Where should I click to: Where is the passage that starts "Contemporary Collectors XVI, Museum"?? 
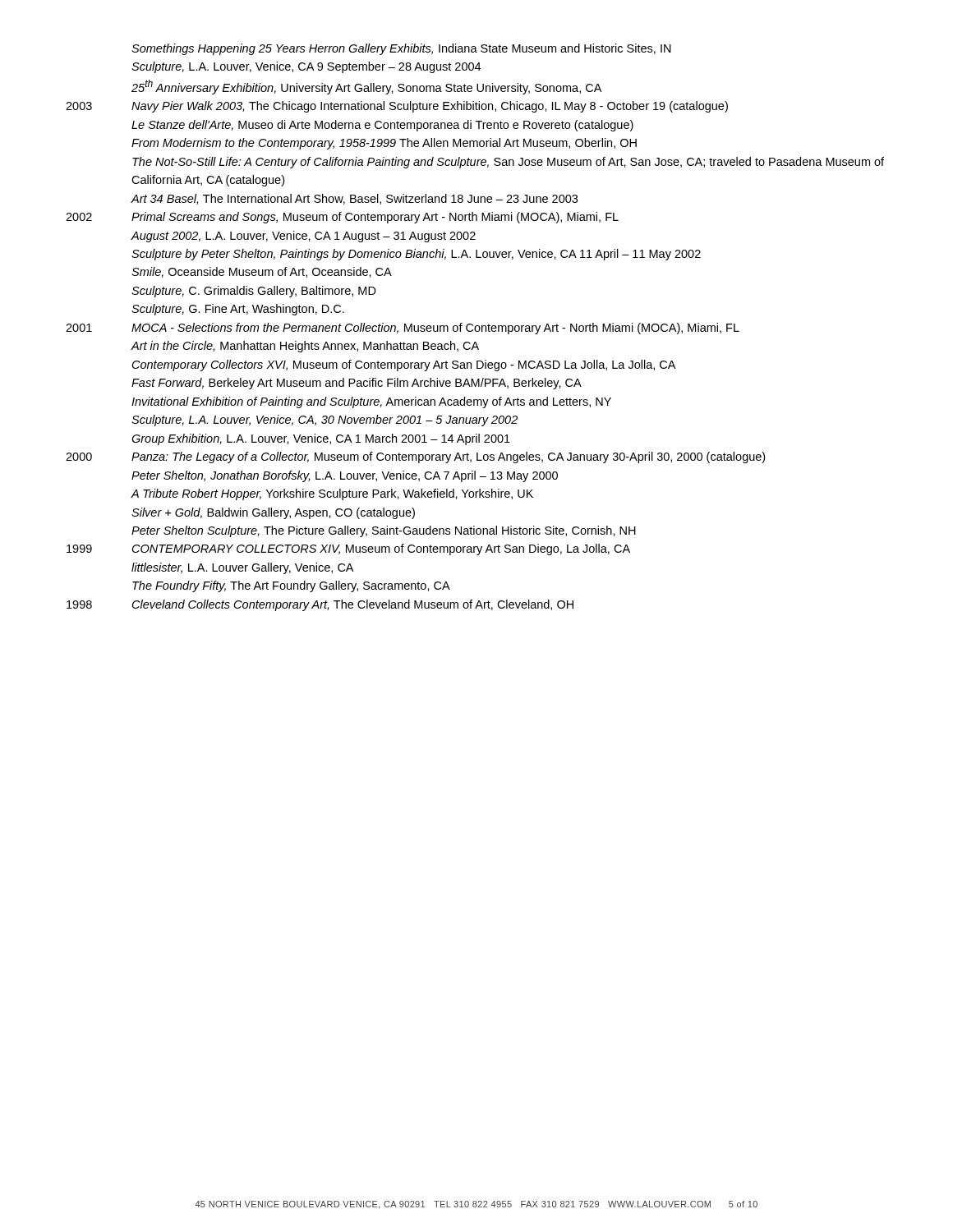coord(476,365)
